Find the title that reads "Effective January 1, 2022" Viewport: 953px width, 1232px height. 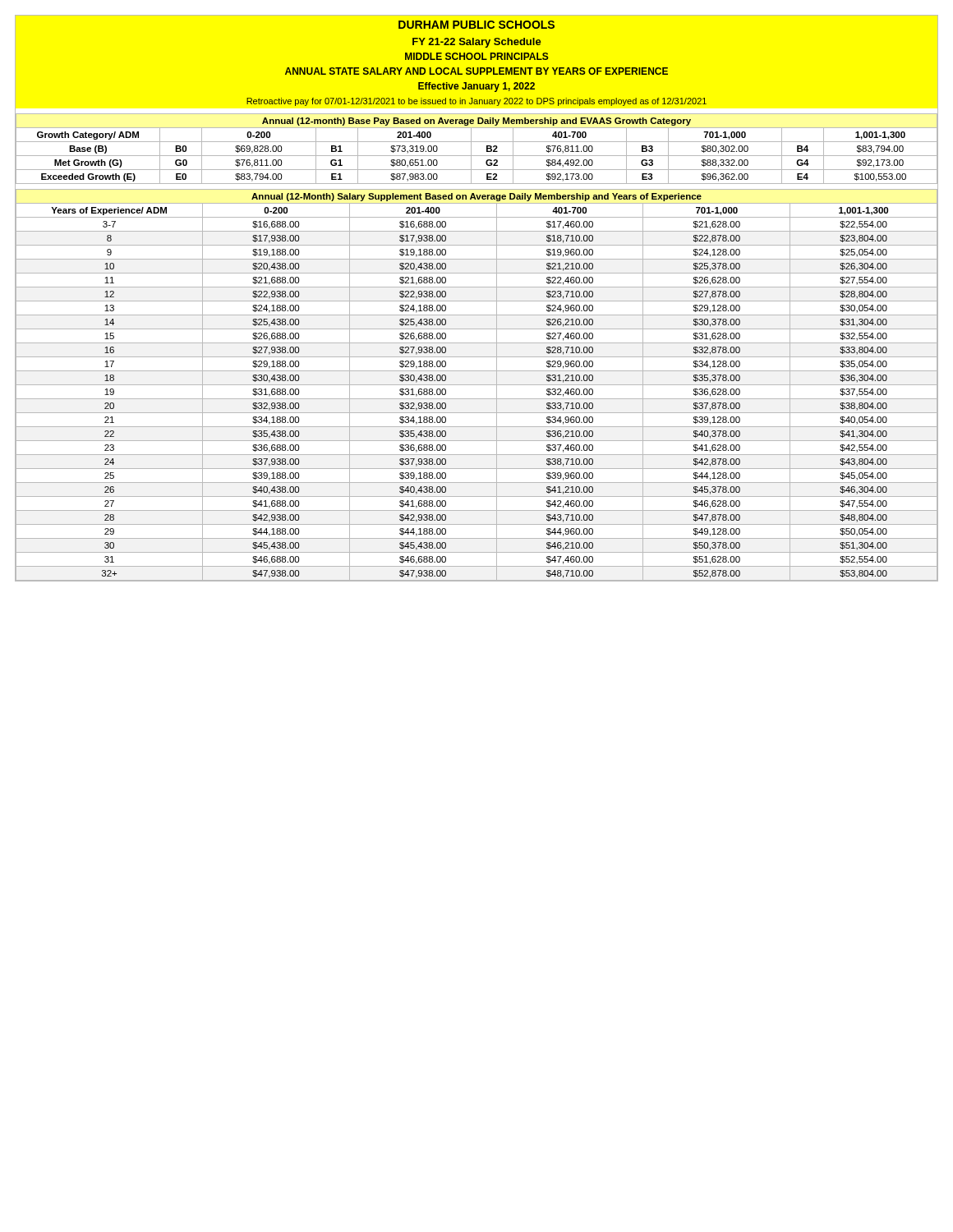pyautogui.click(x=476, y=86)
